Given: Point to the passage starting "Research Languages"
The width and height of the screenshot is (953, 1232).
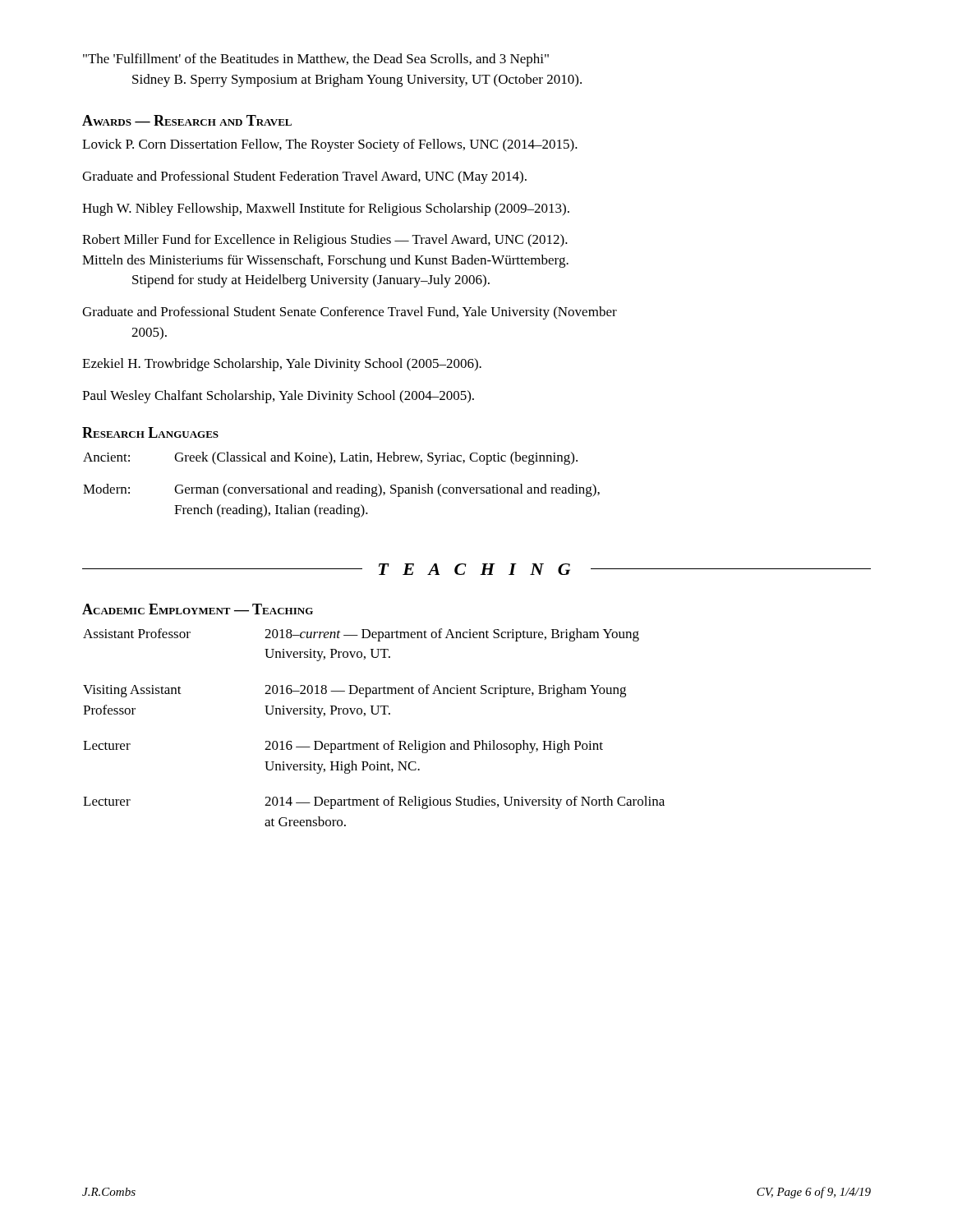Looking at the screenshot, I should (150, 433).
